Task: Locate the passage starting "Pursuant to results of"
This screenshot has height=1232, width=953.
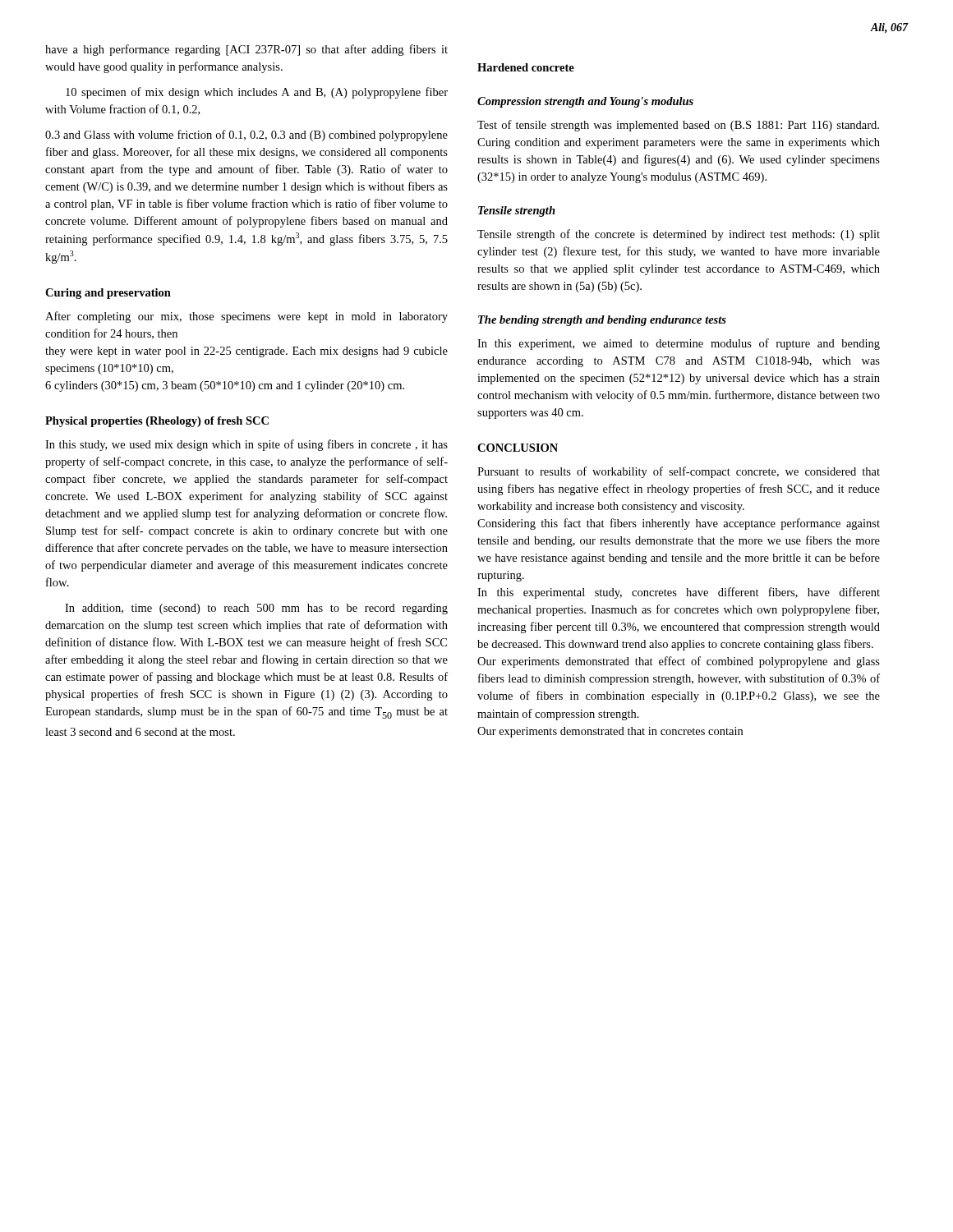Action: [679, 602]
